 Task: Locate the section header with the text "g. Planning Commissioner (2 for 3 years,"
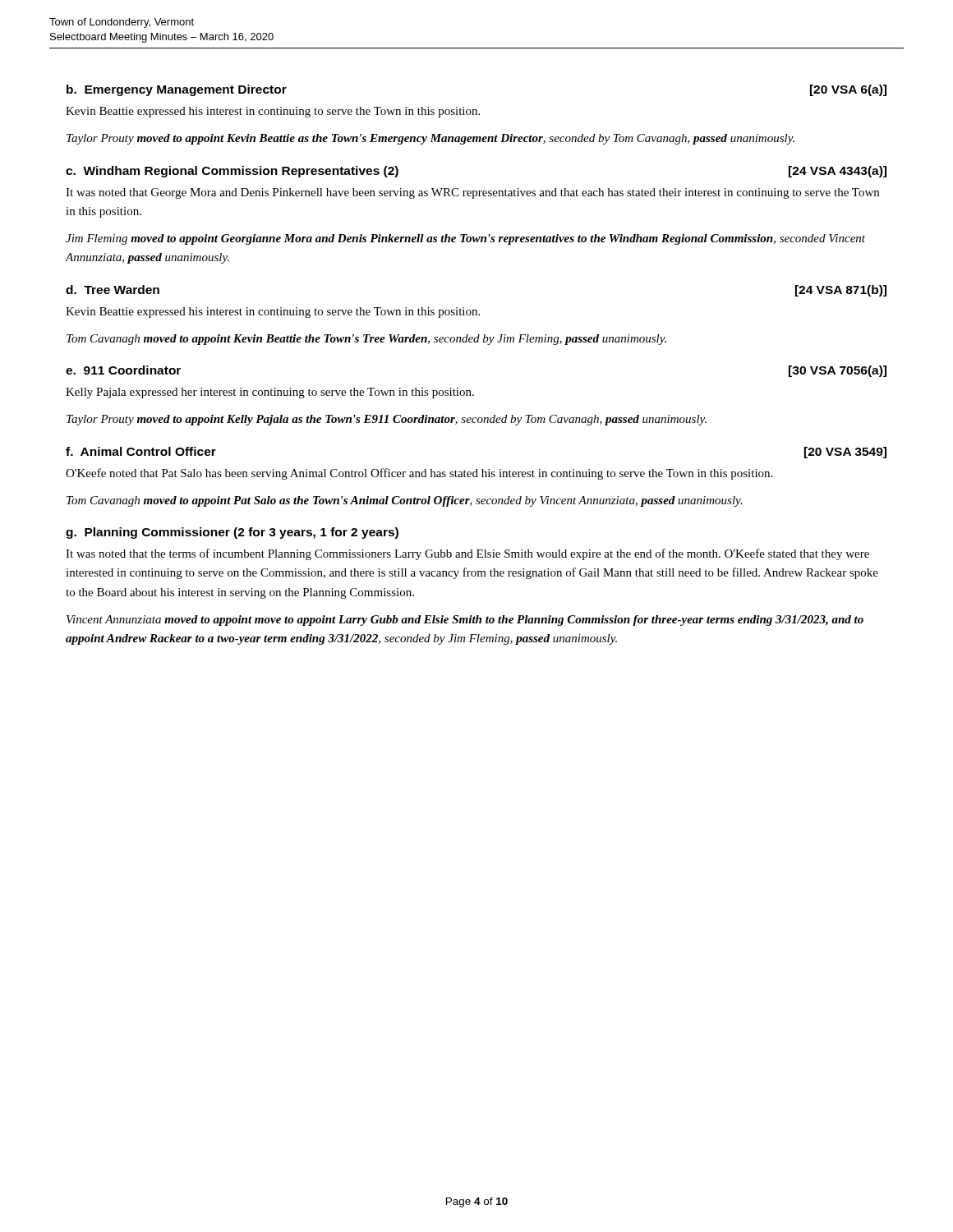[232, 532]
